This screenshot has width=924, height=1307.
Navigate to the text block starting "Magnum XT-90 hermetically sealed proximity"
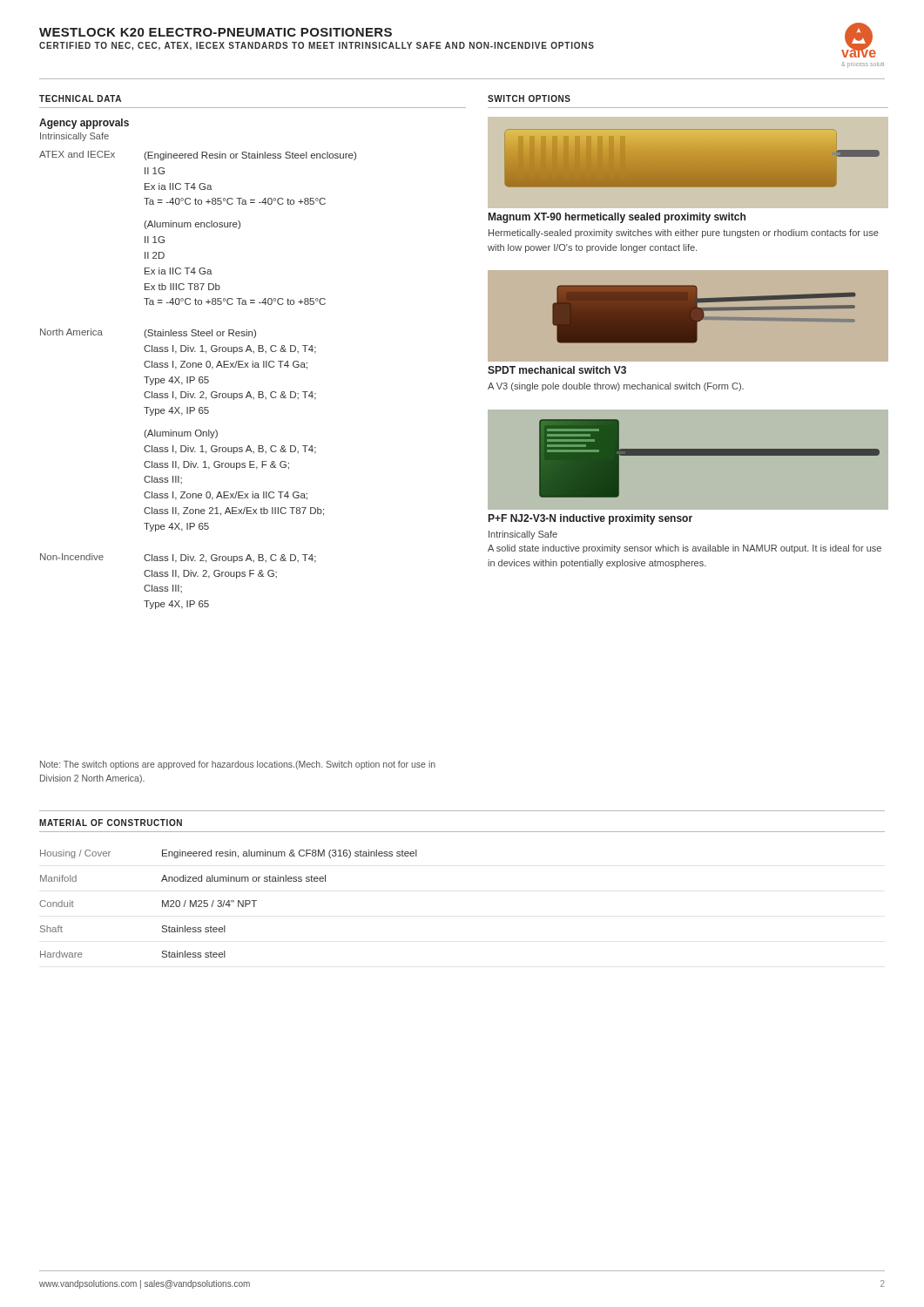(688, 233)
